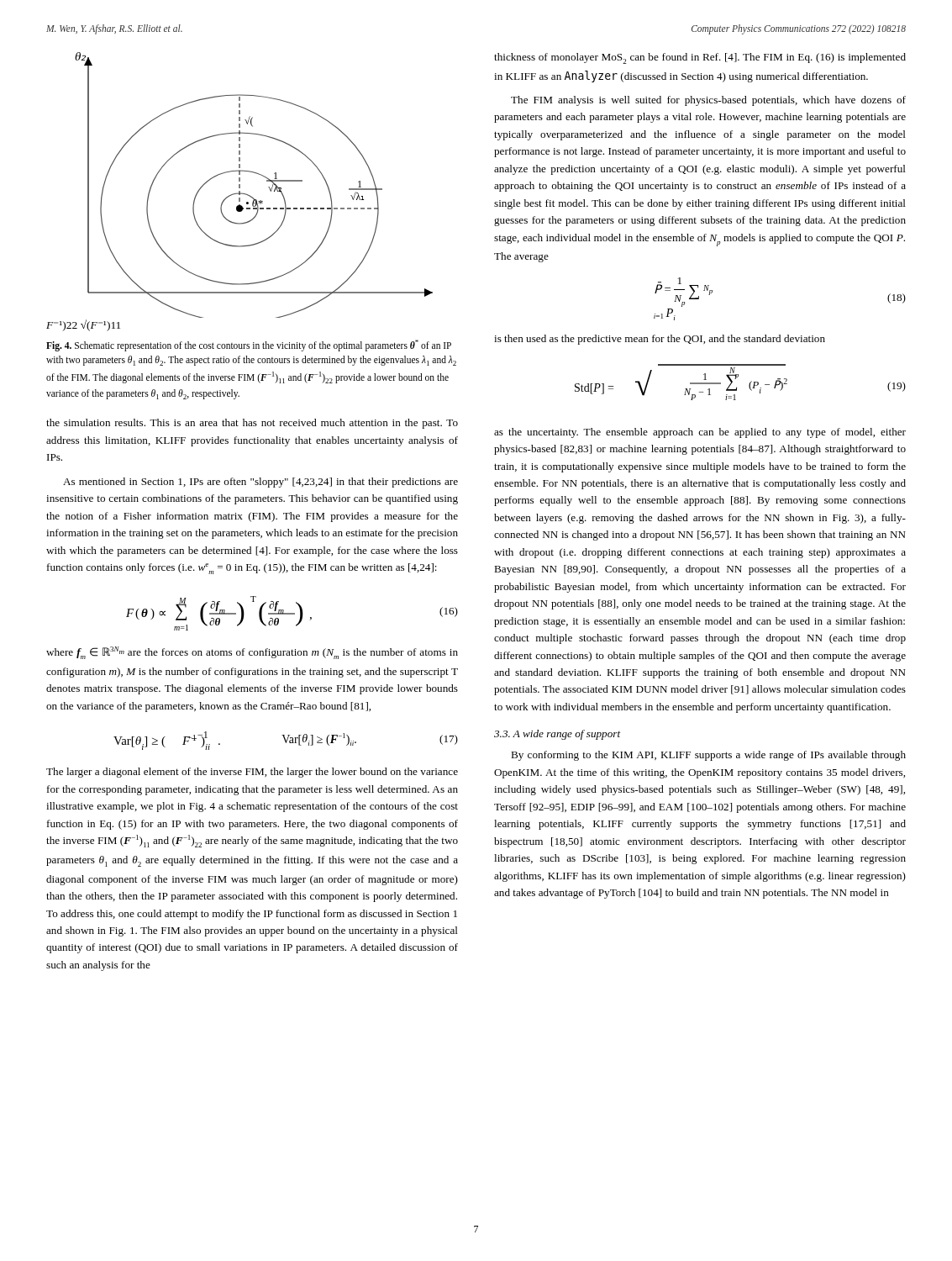Point to the formula beginning "Var[θi] ≥ ( F"
The image size is (952, 1261).
tap(286, 741)
